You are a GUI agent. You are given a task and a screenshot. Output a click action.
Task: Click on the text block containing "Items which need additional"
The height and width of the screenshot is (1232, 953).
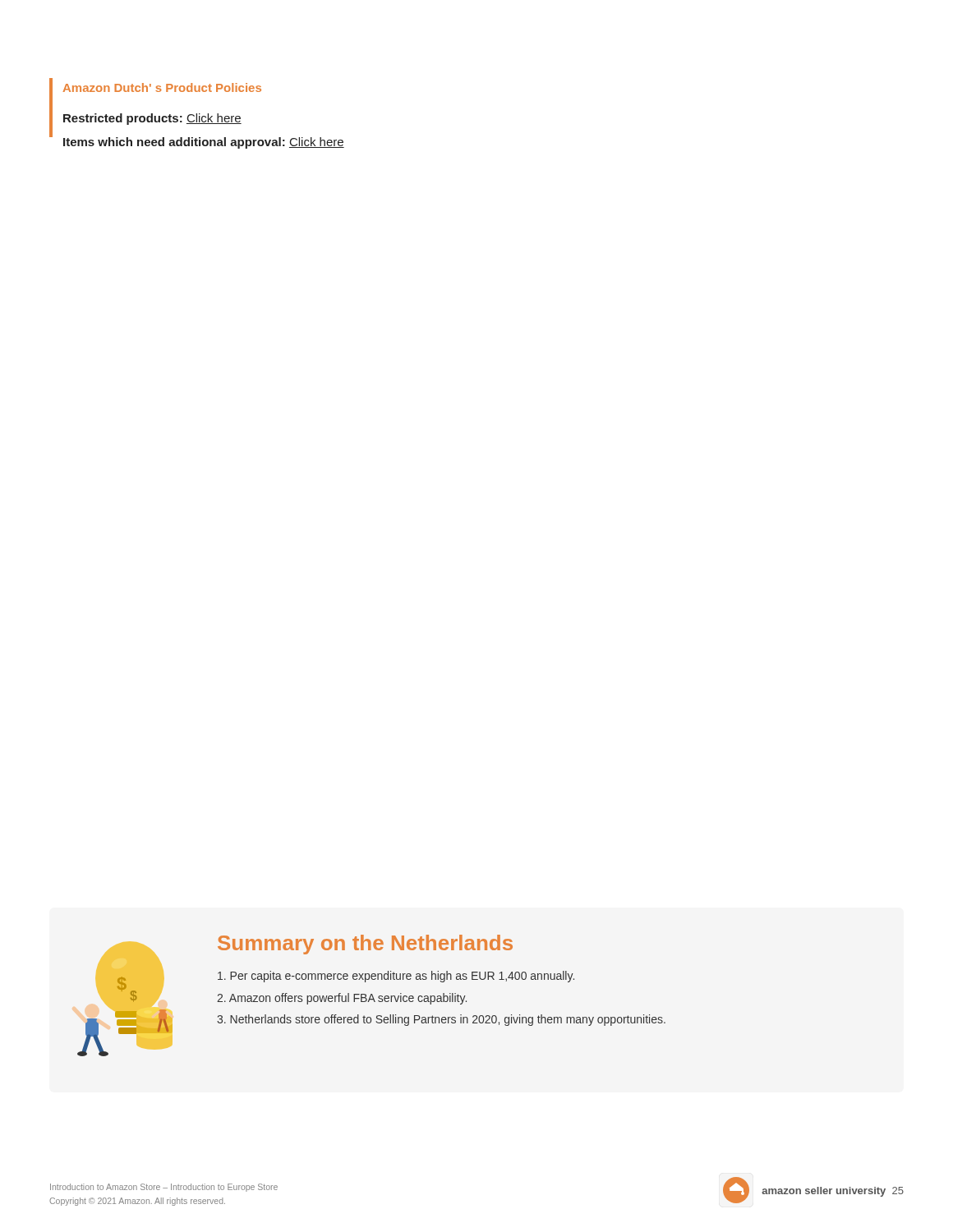203,142
